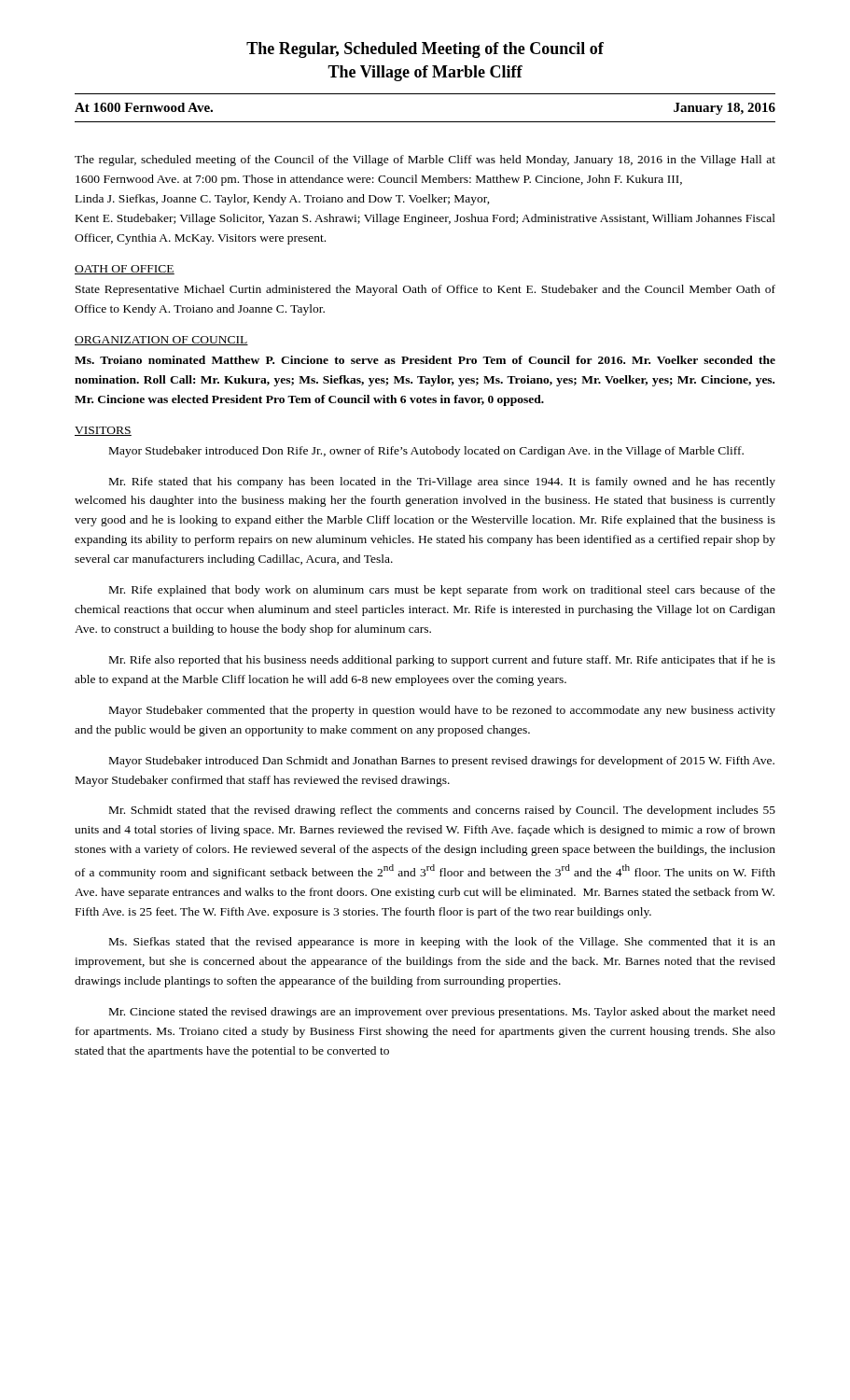The image size is (850, 1400).
Task: Find the element starting "Mr. Schmidt stated that the revised drawing reflect"
Action: click(425, 861)
